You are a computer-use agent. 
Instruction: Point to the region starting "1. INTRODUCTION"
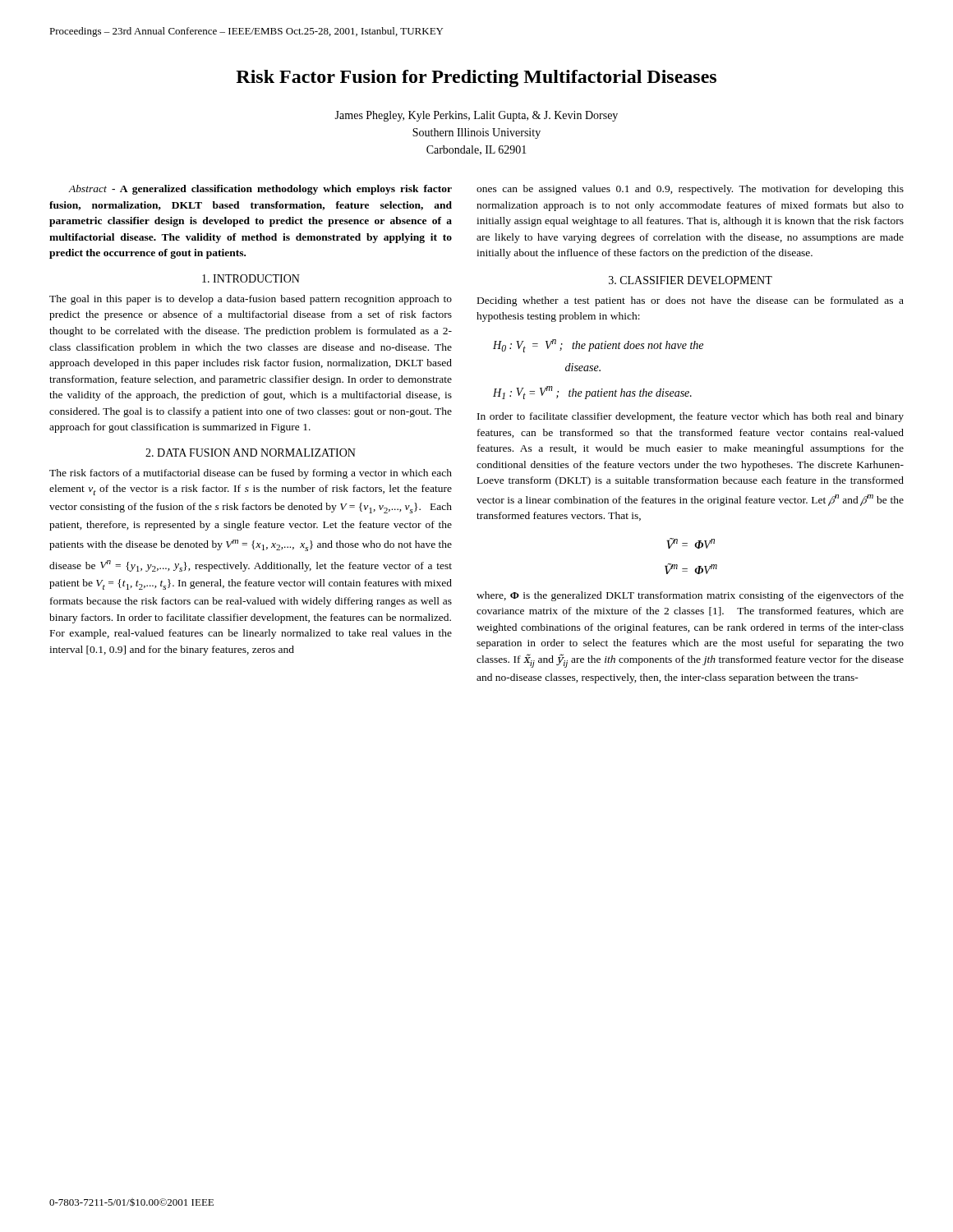click(x=251, y=279)
